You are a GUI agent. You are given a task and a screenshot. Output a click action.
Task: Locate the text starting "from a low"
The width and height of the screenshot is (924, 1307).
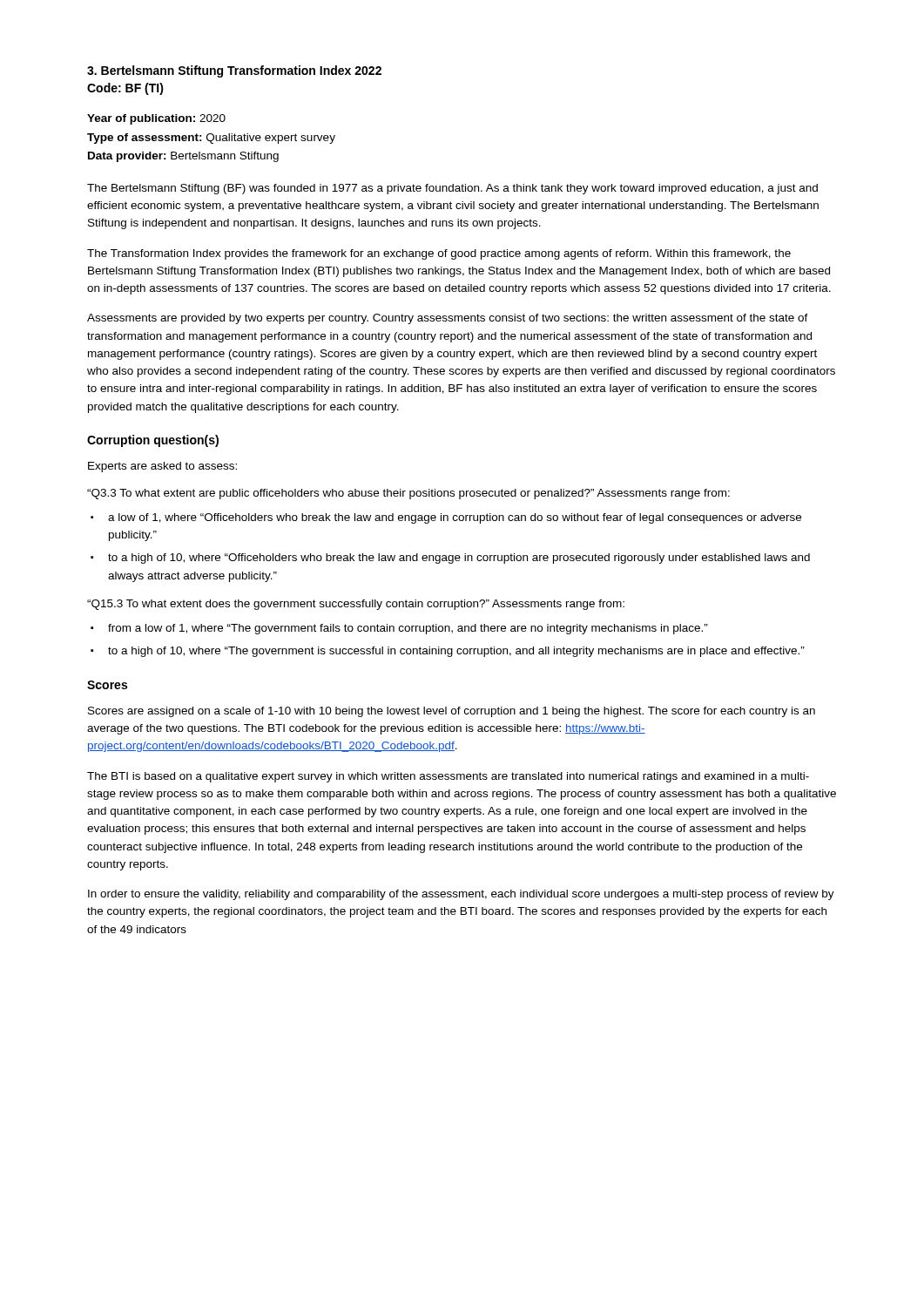point(408,628)
